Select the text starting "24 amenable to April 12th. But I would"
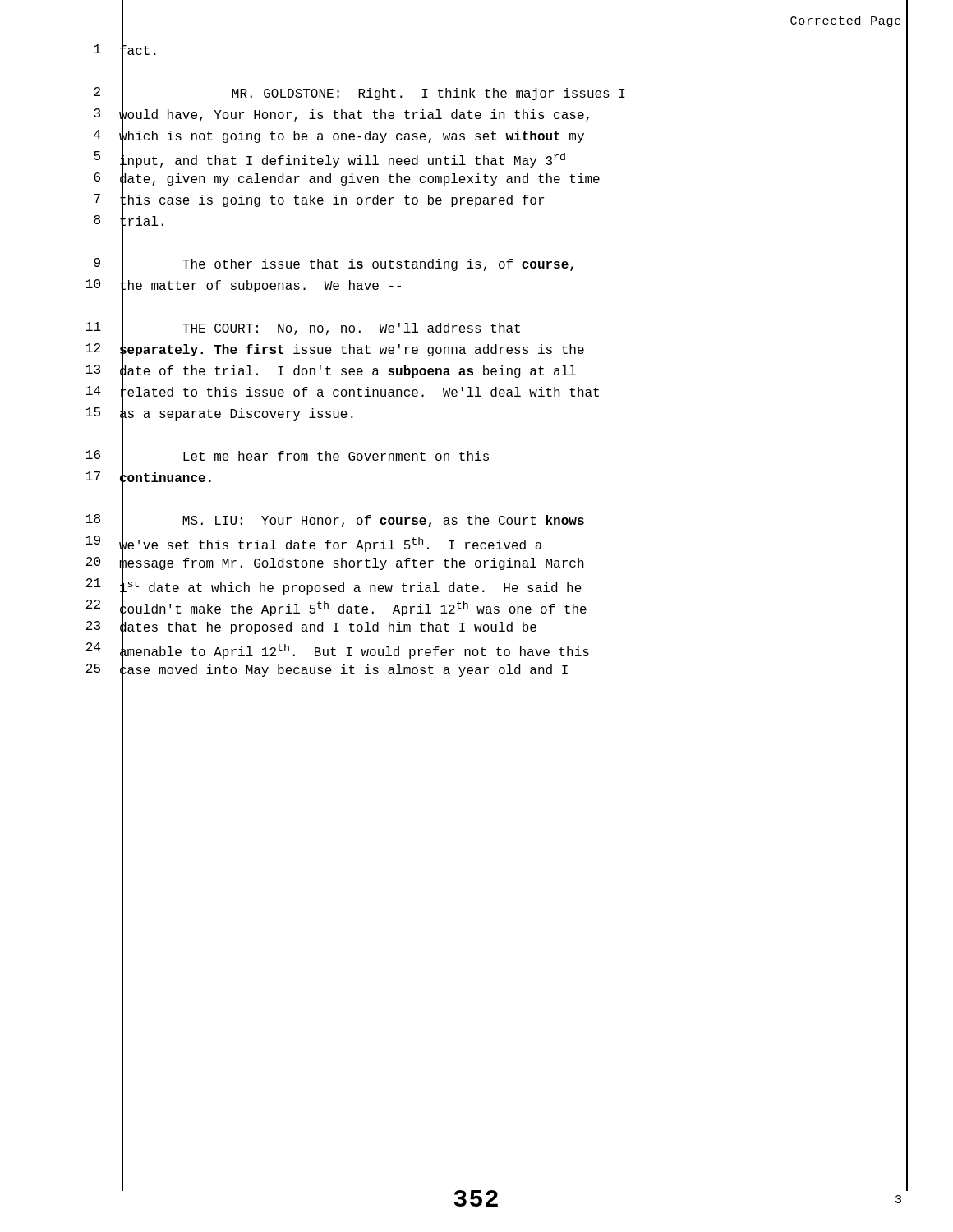Screen dimensions: 1232x953 click(477, 652)
